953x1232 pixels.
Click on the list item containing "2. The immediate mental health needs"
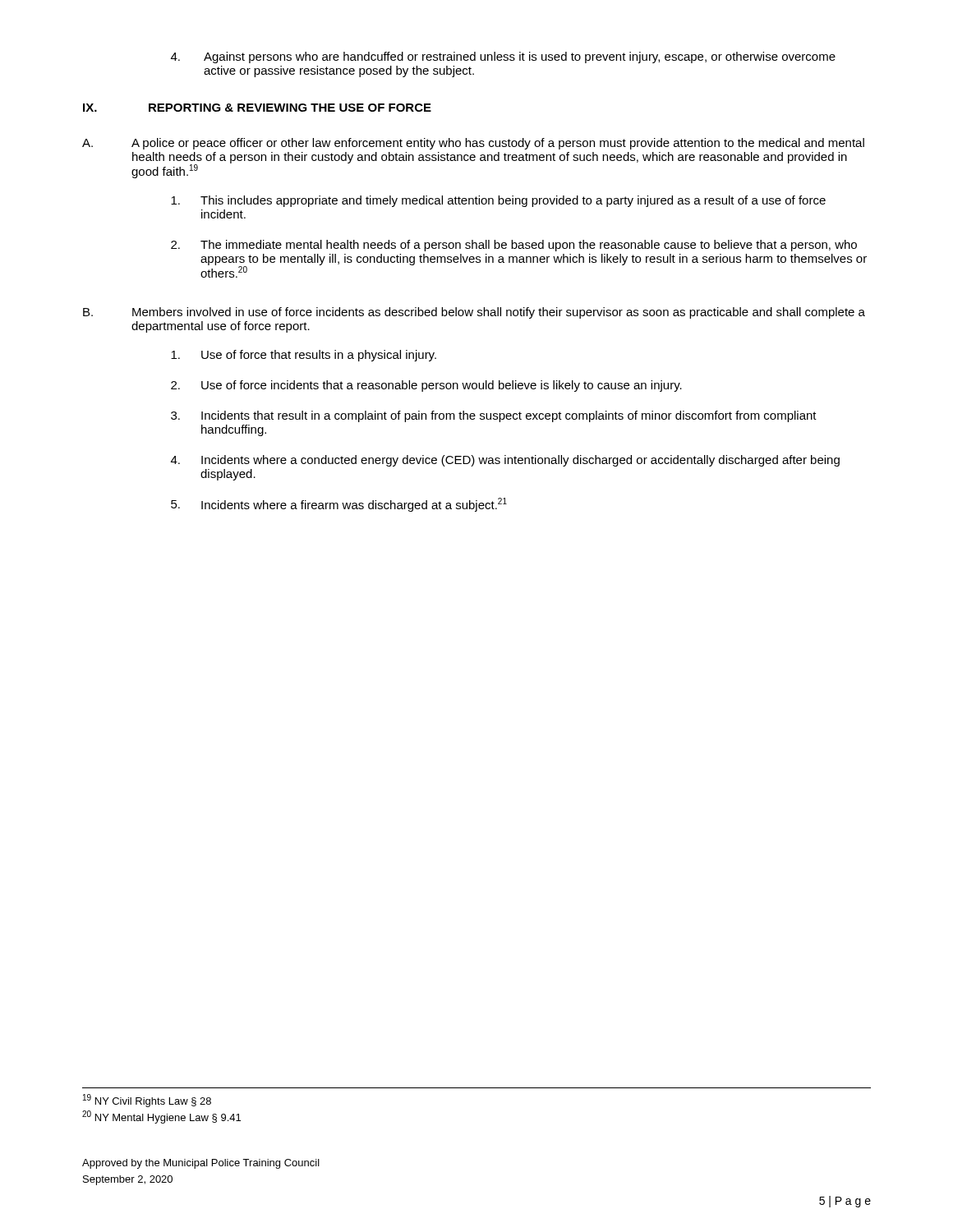pyautogui.click(x=501, y=259)
